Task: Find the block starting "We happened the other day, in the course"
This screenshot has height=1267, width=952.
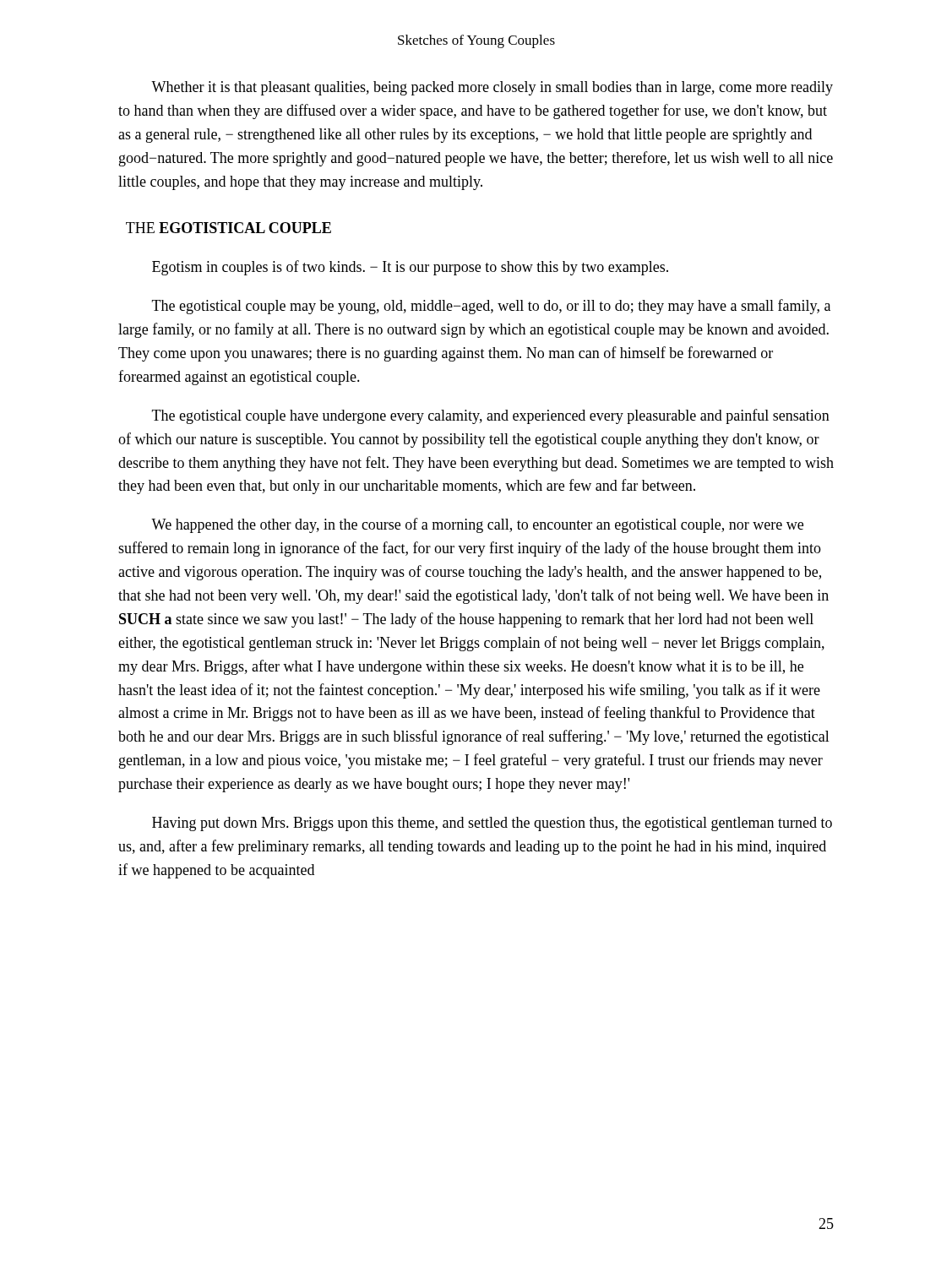Action: pos(474,654)
